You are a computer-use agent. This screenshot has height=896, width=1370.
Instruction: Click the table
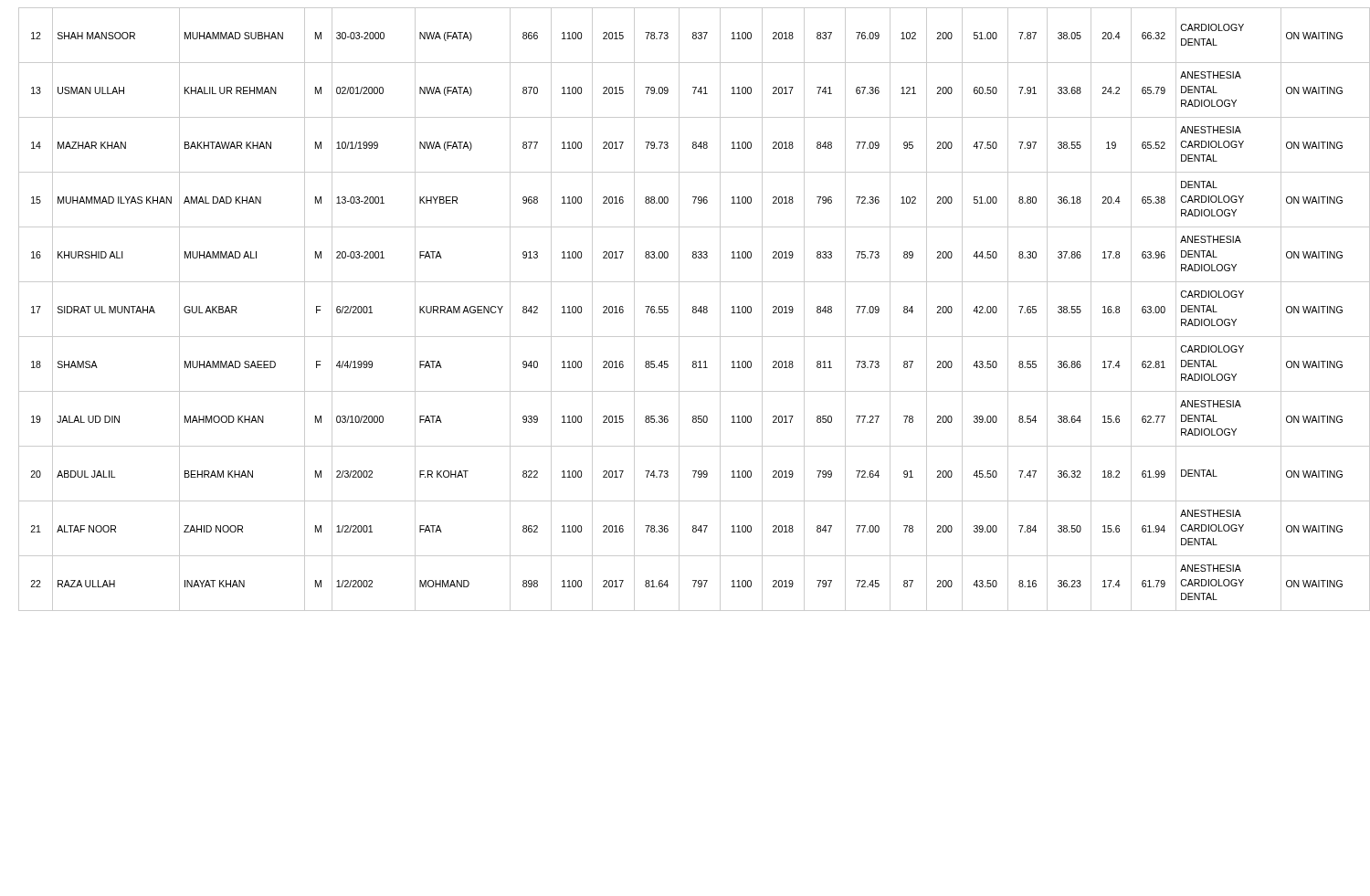685,309
